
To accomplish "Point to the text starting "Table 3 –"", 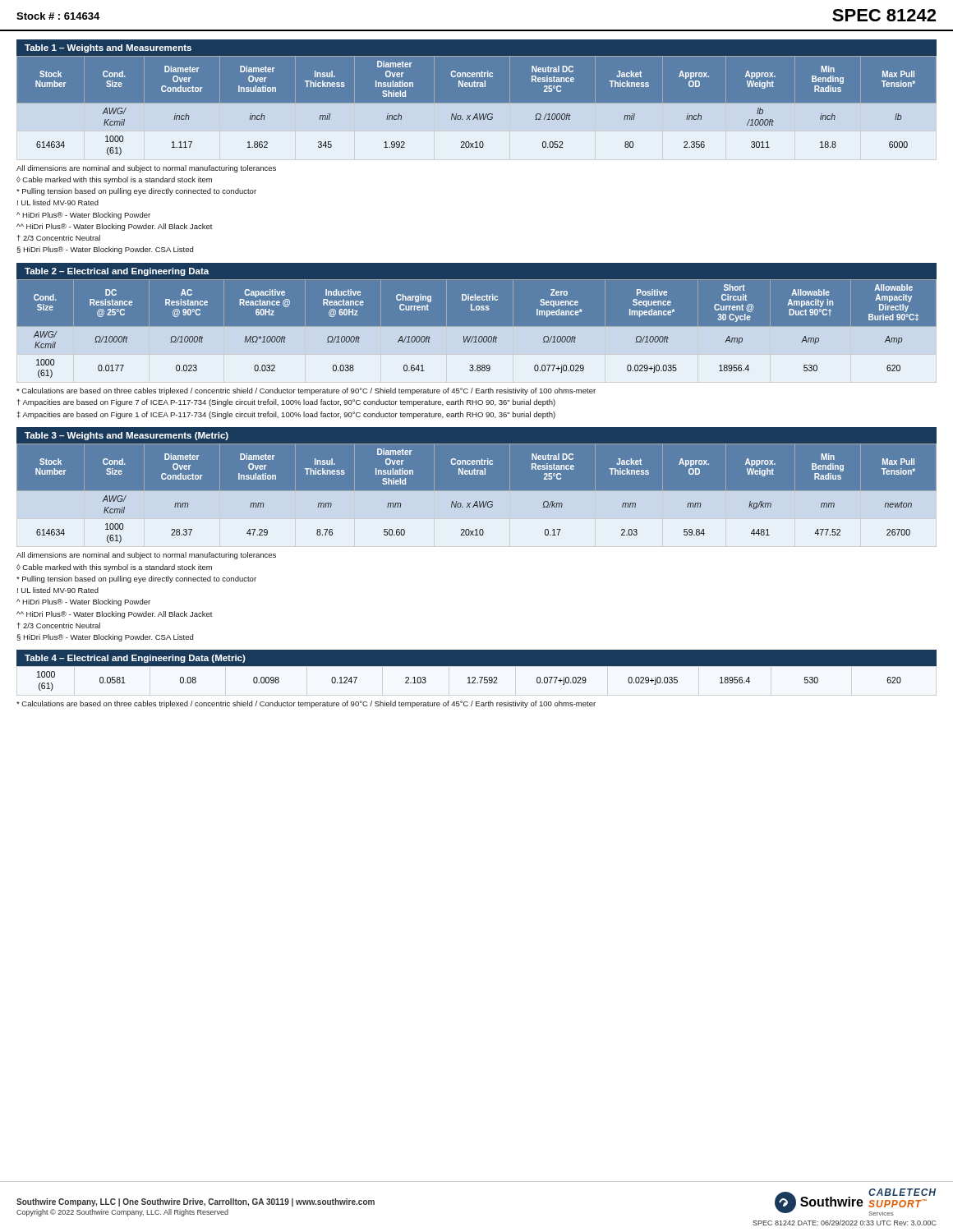I will (x=127, y=435).
